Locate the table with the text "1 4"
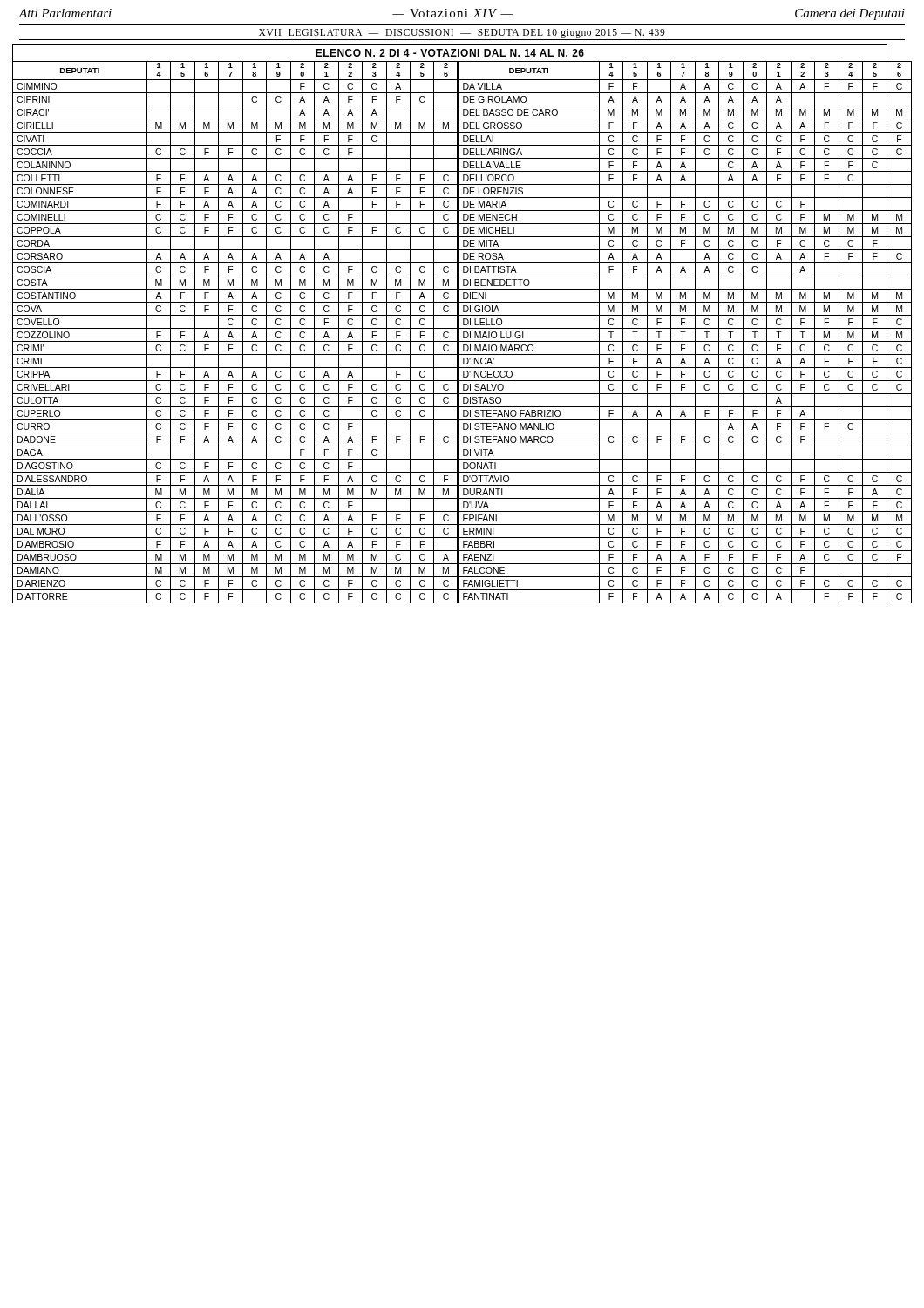 coord(462,322)
